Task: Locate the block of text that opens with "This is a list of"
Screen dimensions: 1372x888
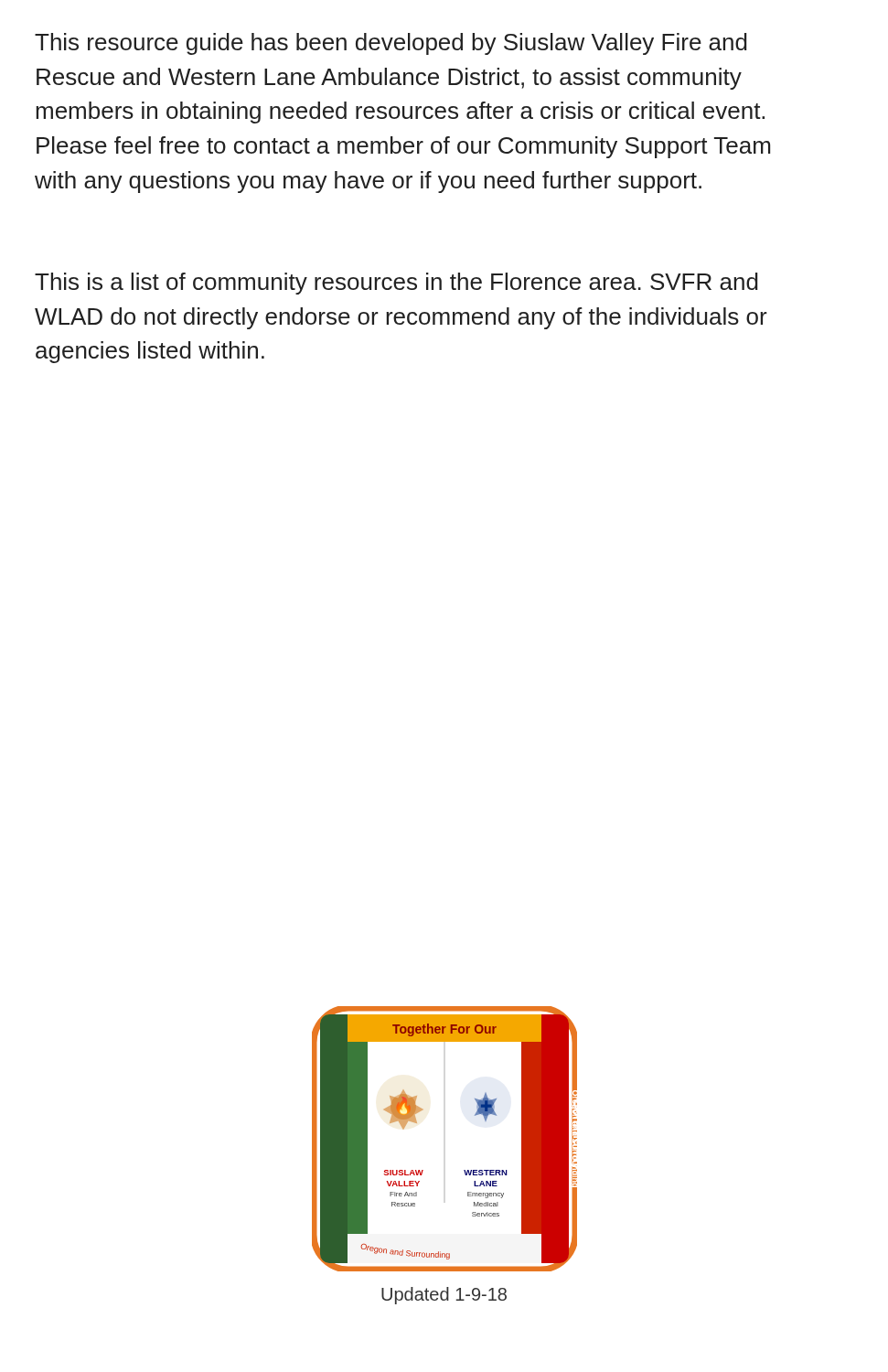Action: click(401, 316)
